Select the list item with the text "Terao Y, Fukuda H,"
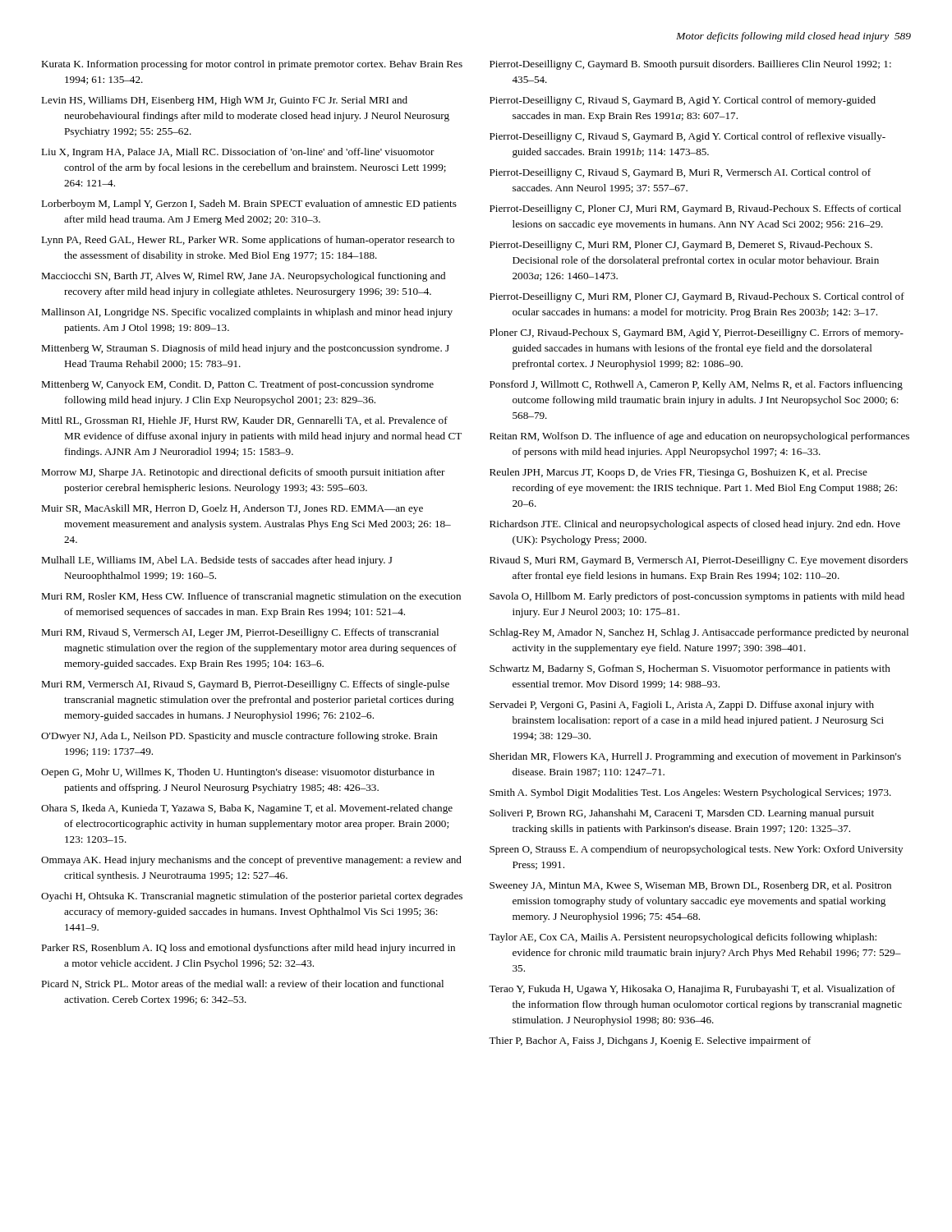This screenshot has height=1232, width=952. (x=696, y=1004)
